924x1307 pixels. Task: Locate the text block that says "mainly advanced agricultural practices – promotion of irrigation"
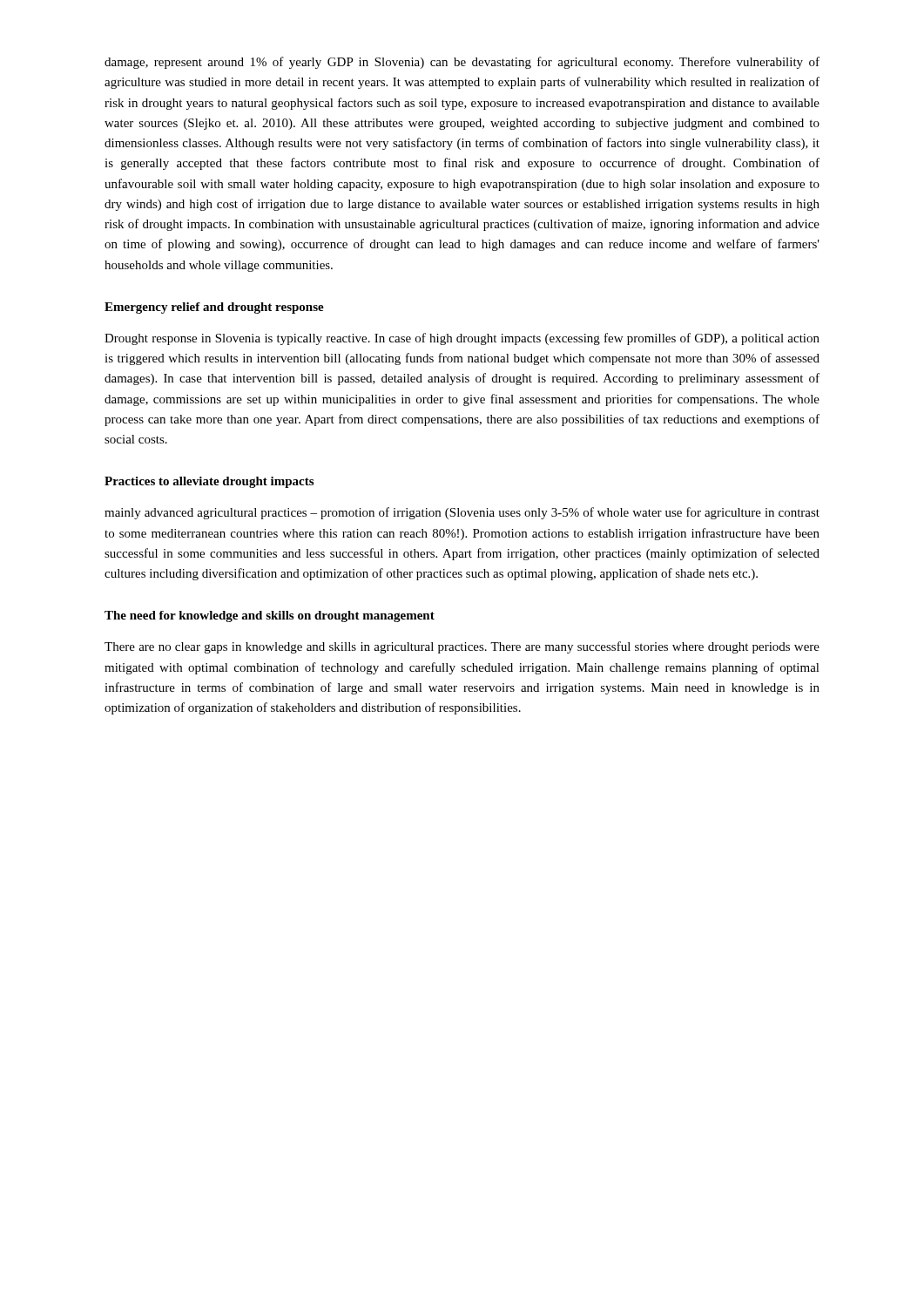click(462, 543)
